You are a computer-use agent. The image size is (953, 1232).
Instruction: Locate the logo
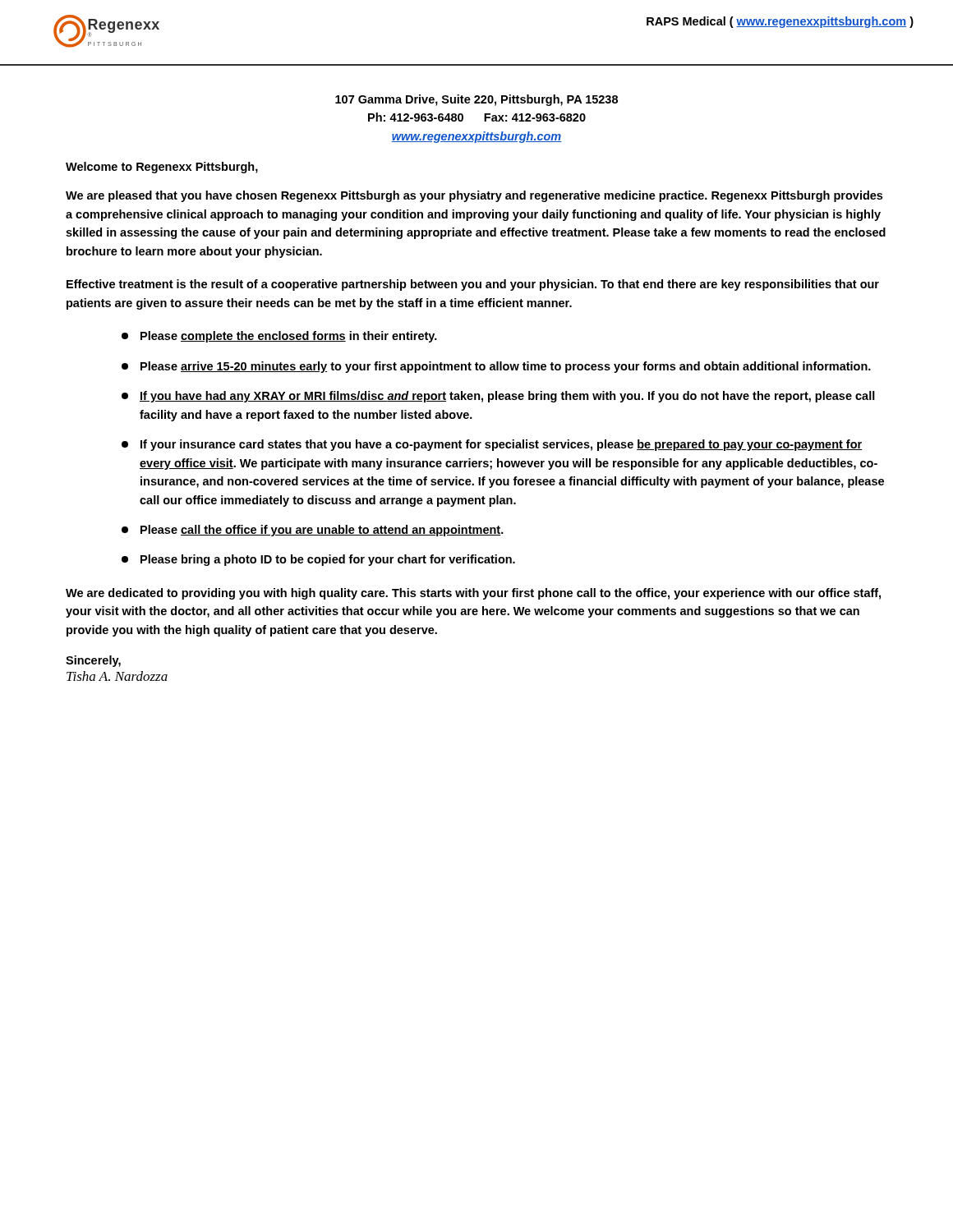pos(105,36)
